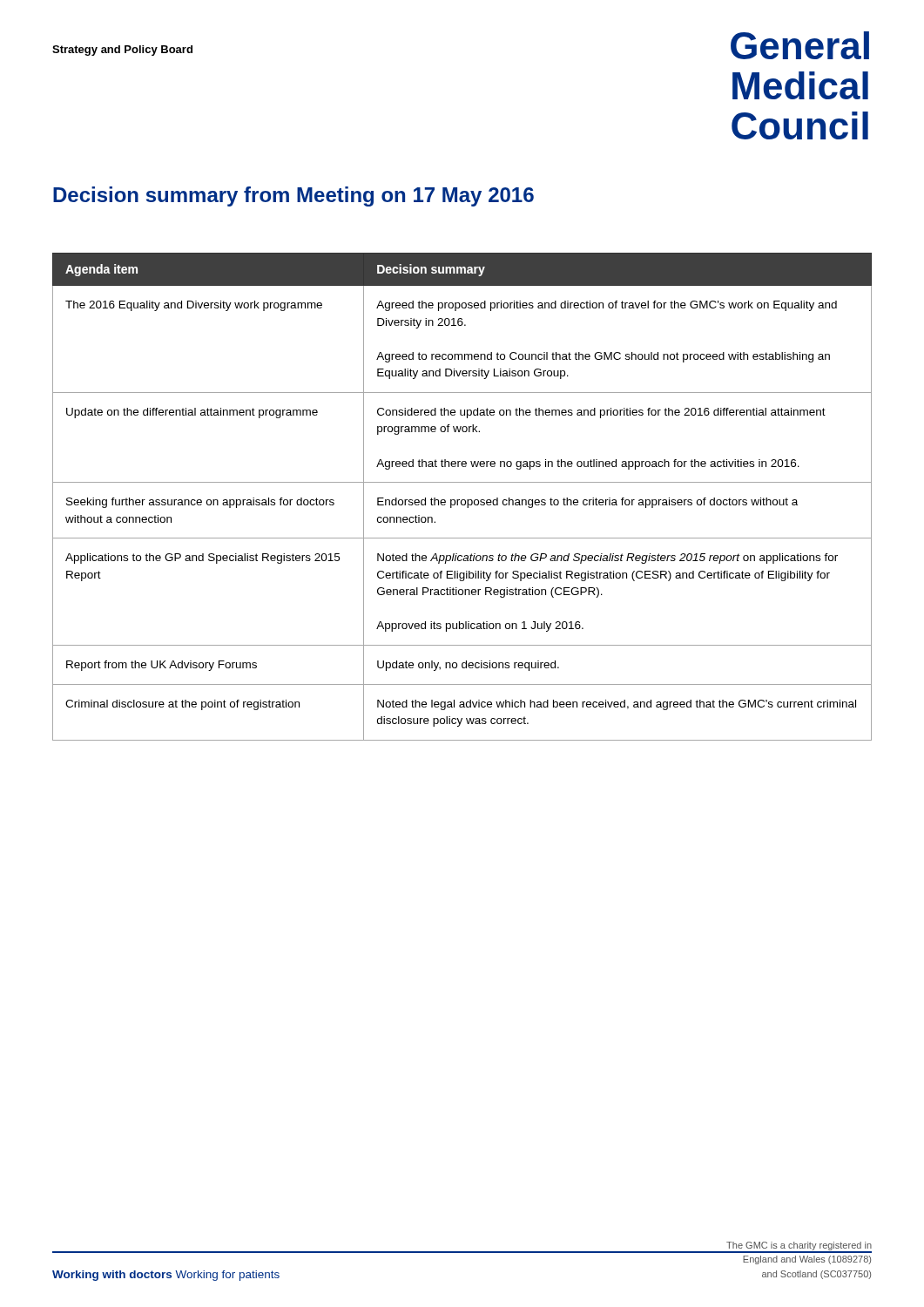Select the title that reads "Decision summary from Meeting"
The width and height of the screenshot is (924, 1307).
462,195
